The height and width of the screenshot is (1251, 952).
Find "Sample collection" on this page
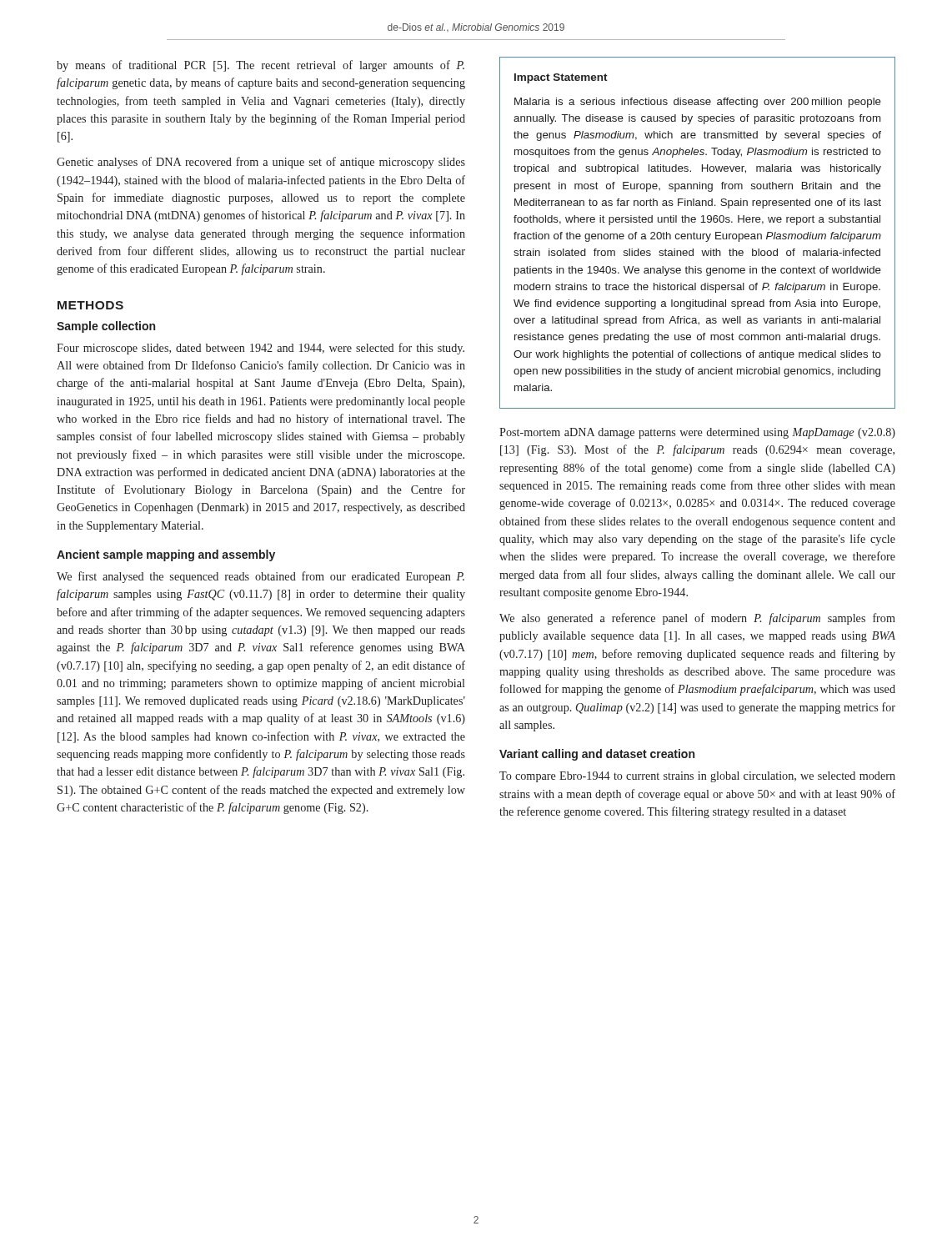(106, 326)
